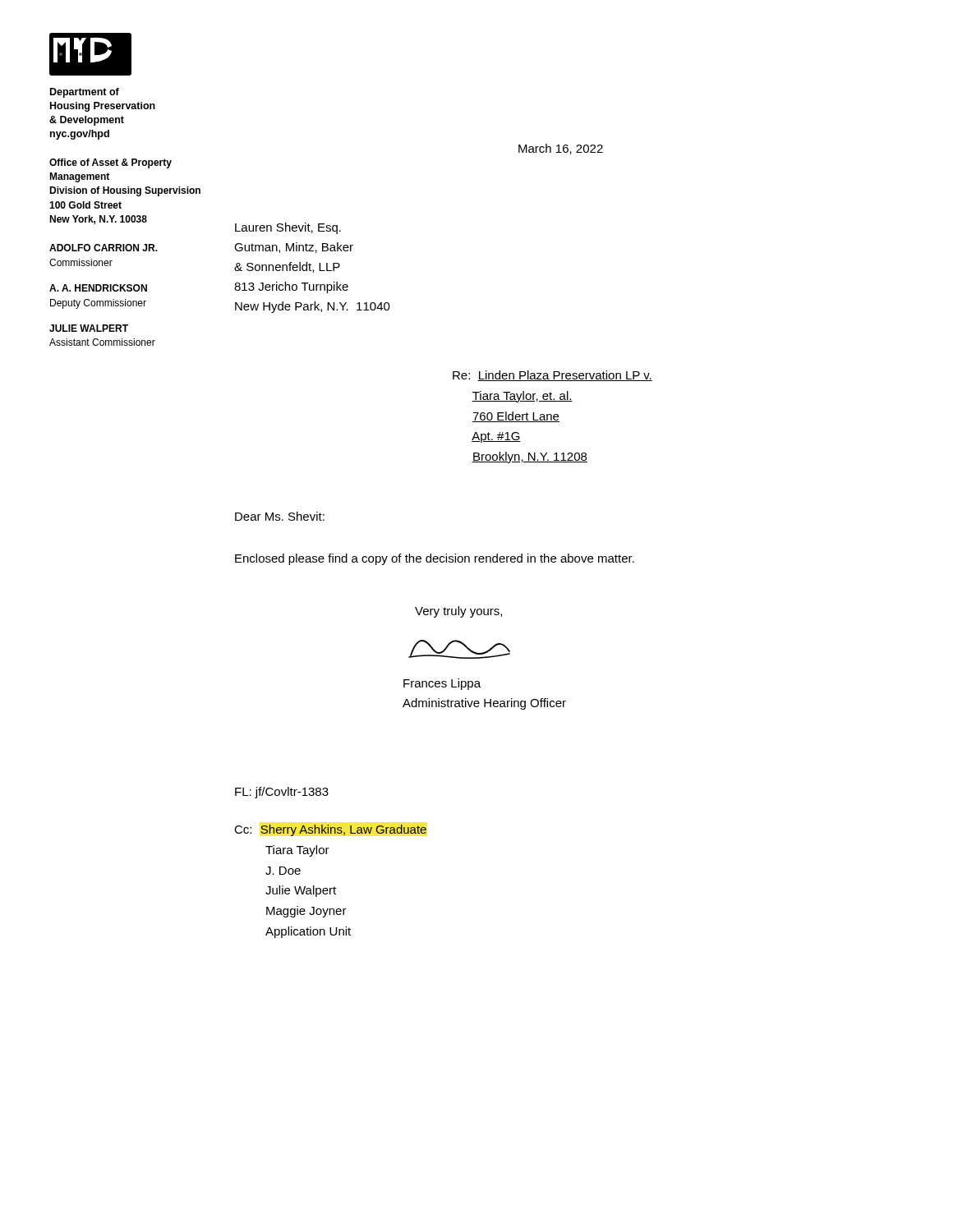Image resolution: width=953 pixels, height=1232 pixels.
Task: Find the text that reads "ADOLFO CARRION JR. Commissioner"
Action: [103, 256]
